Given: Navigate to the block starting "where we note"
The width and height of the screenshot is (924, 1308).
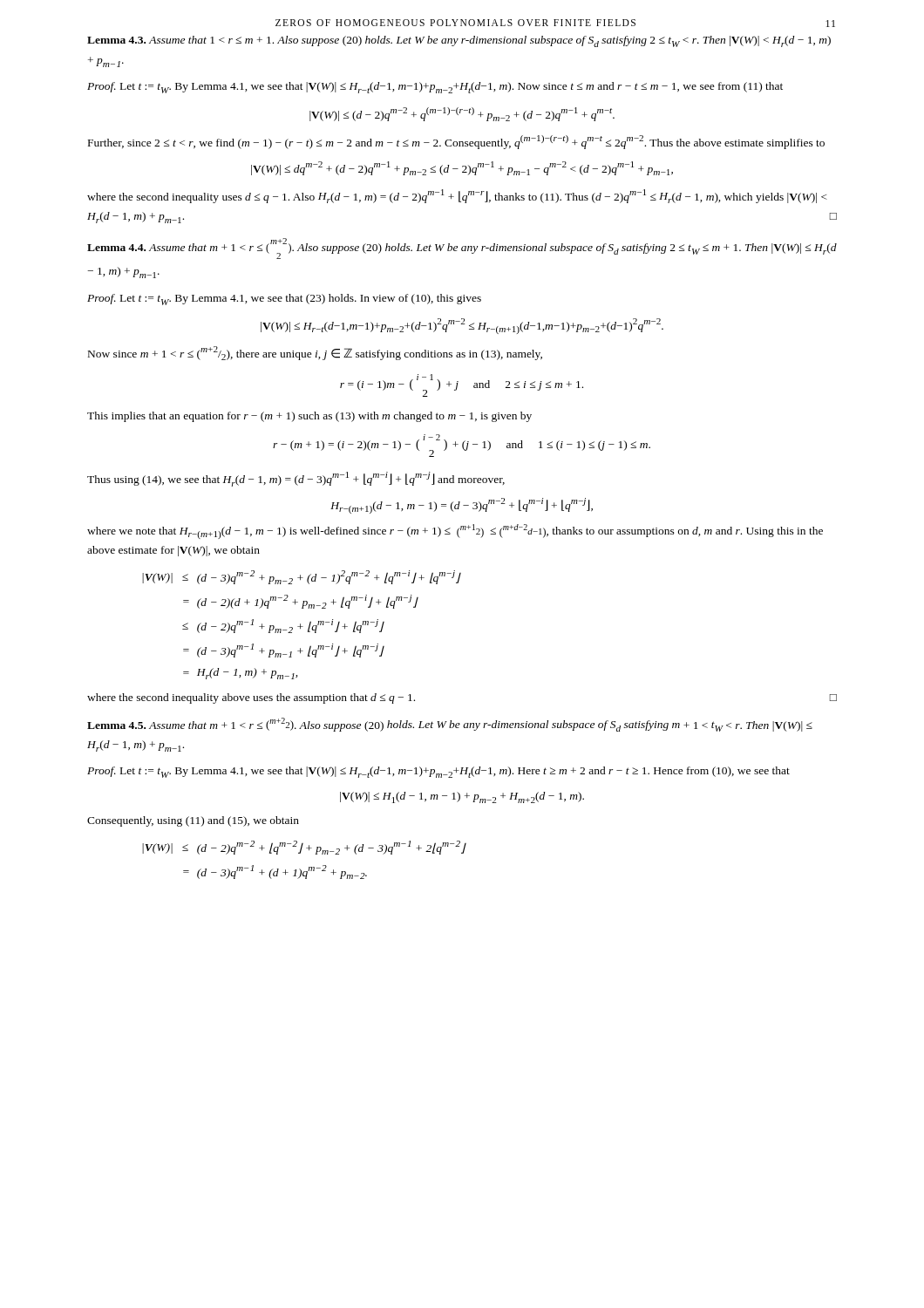Looking at the screenshot, I should [455, 539].
